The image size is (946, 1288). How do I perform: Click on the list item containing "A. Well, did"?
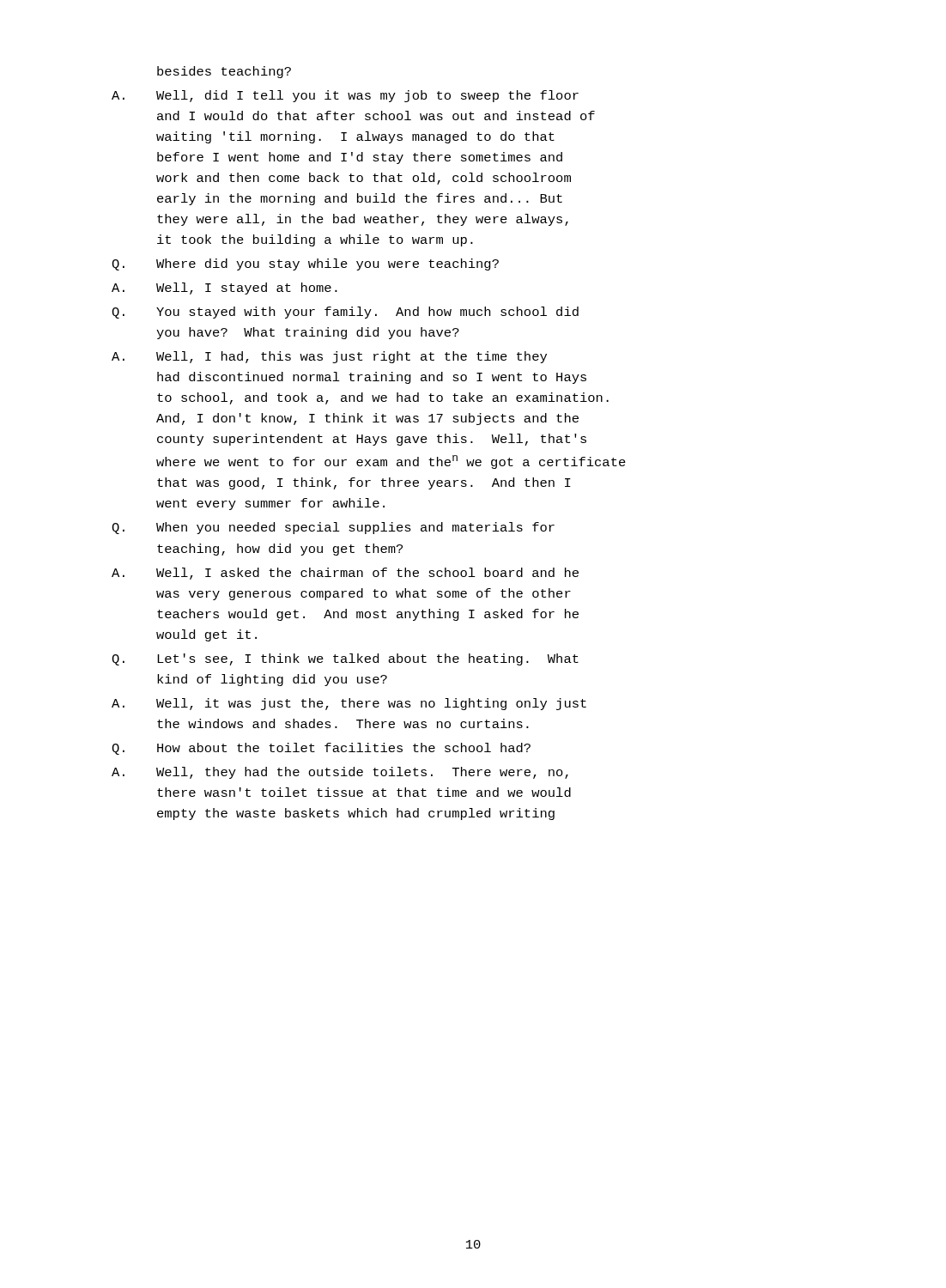pos(494,168)
